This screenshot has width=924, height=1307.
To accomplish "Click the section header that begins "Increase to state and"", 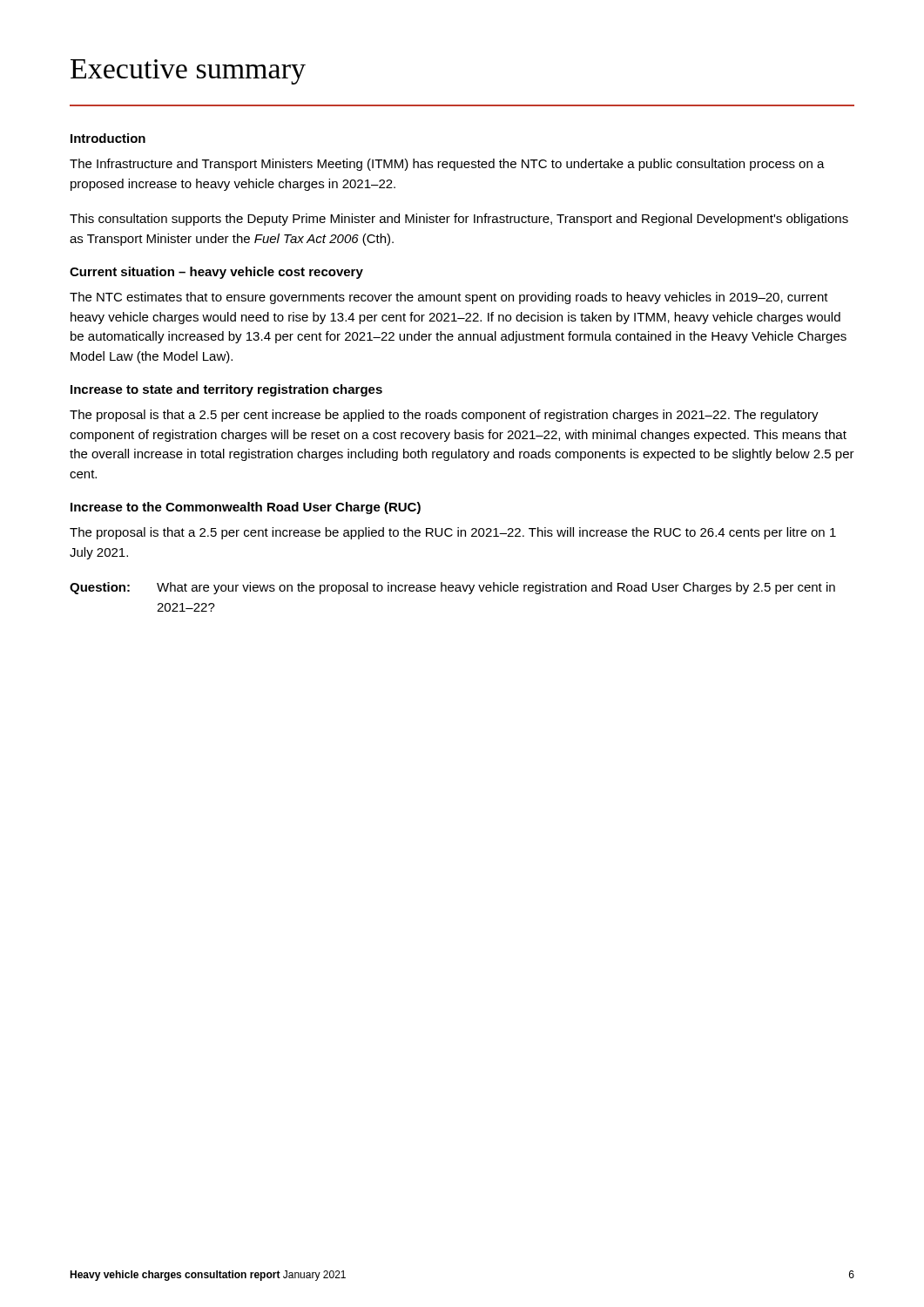I will 226,389.
